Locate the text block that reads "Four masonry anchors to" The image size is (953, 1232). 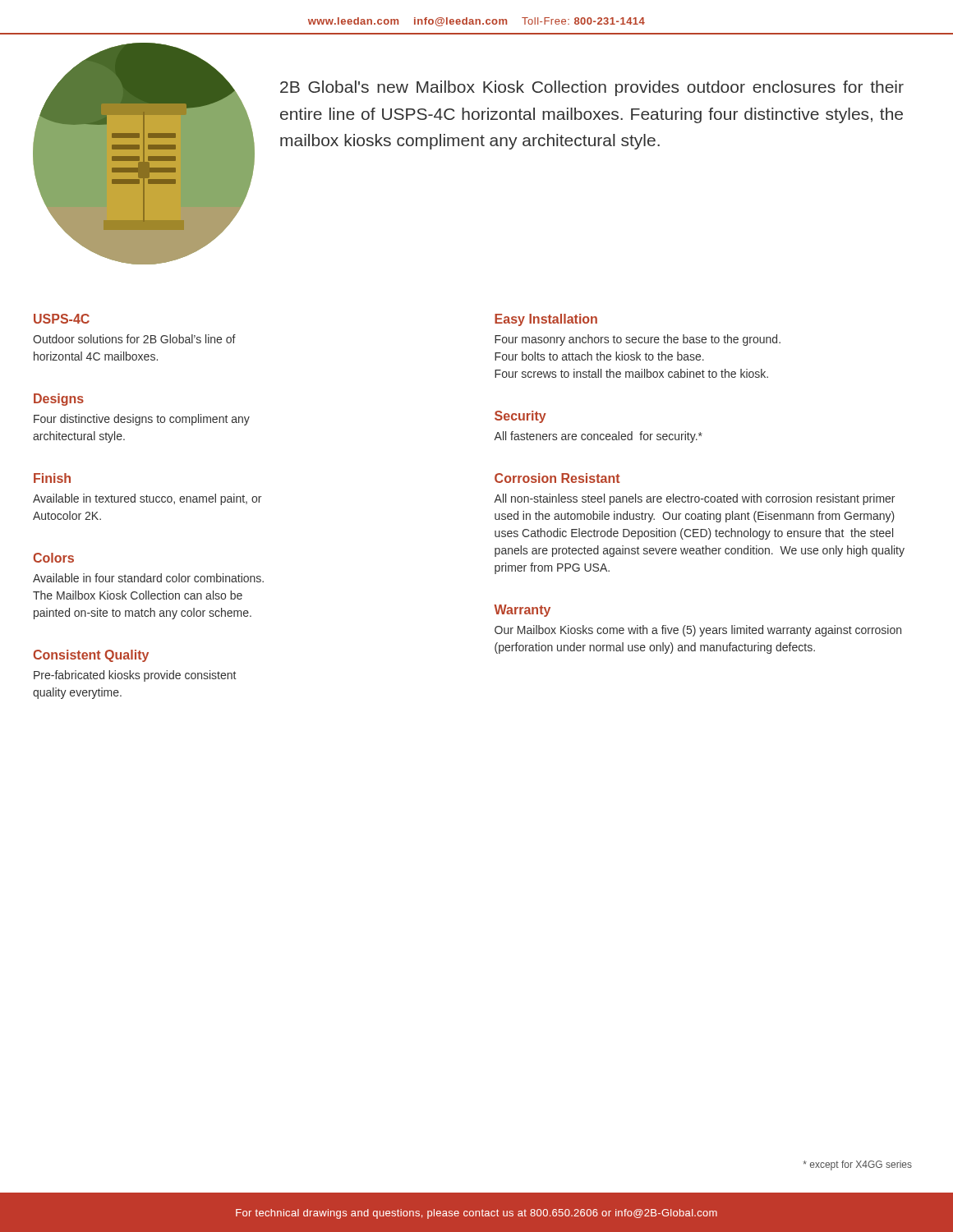coord(638,356)
